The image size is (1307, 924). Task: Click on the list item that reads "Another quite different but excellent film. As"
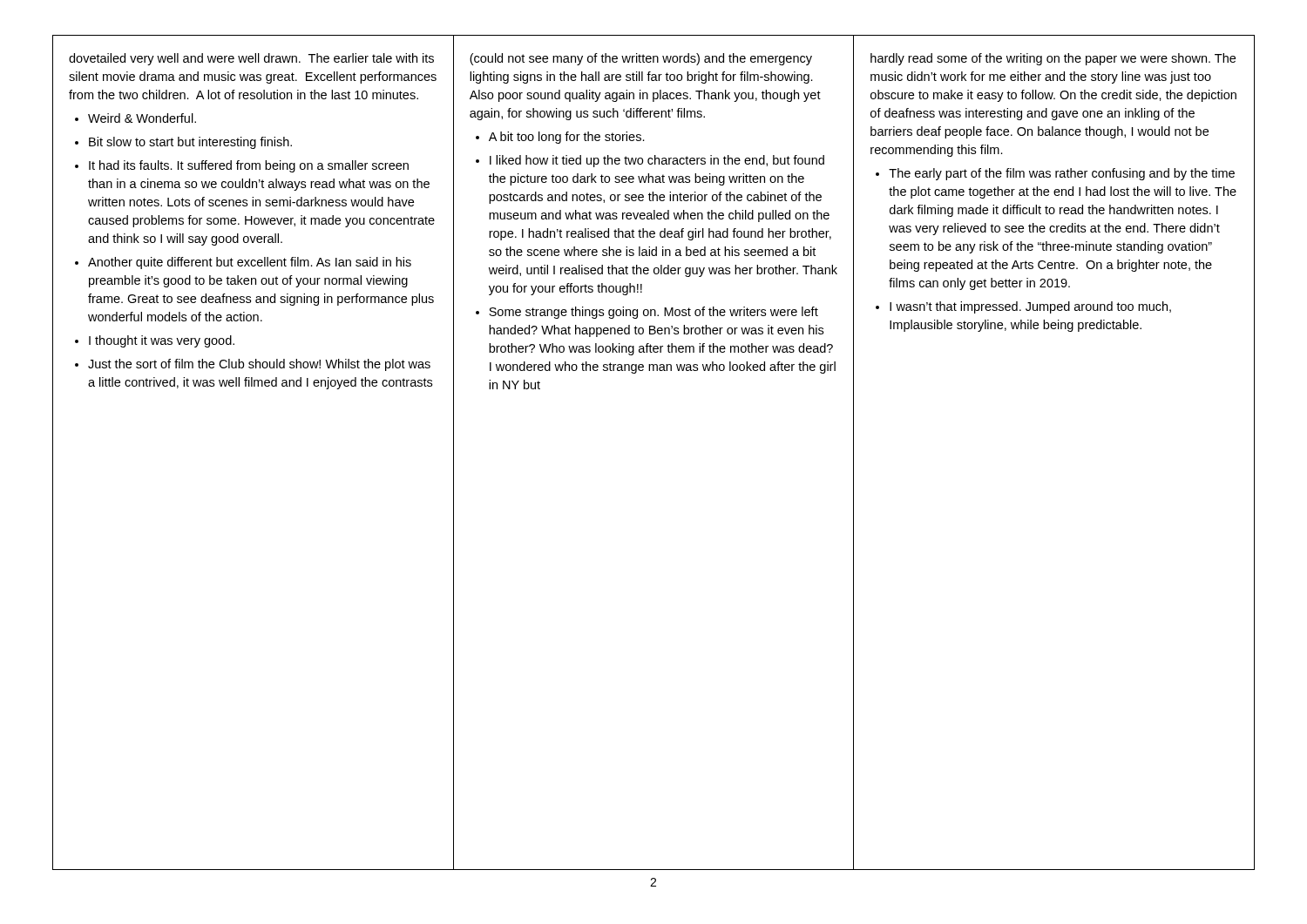[261, 290]
